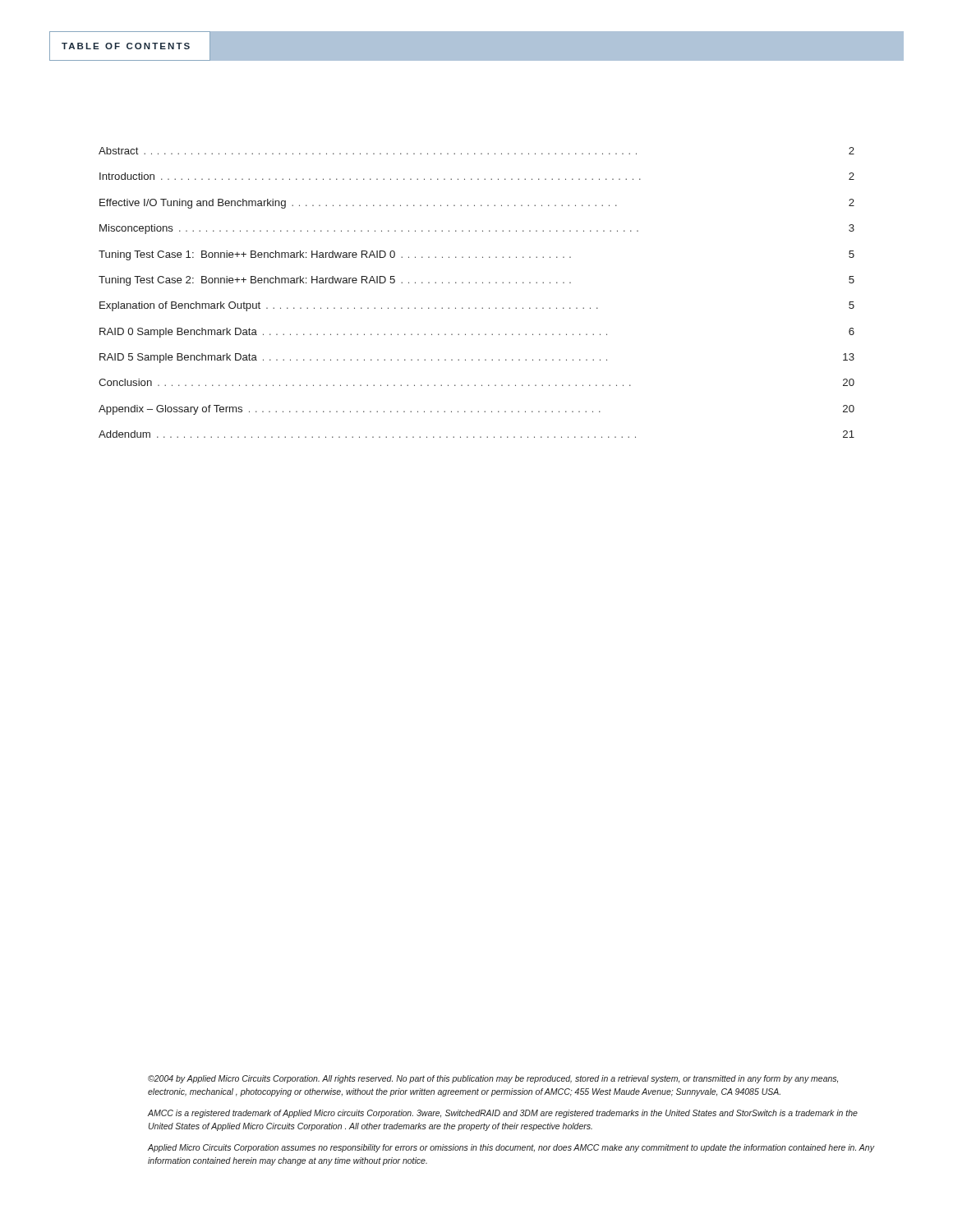Find the list item with the text "Explanation of Benchmark Output ."

coord(476,305)
